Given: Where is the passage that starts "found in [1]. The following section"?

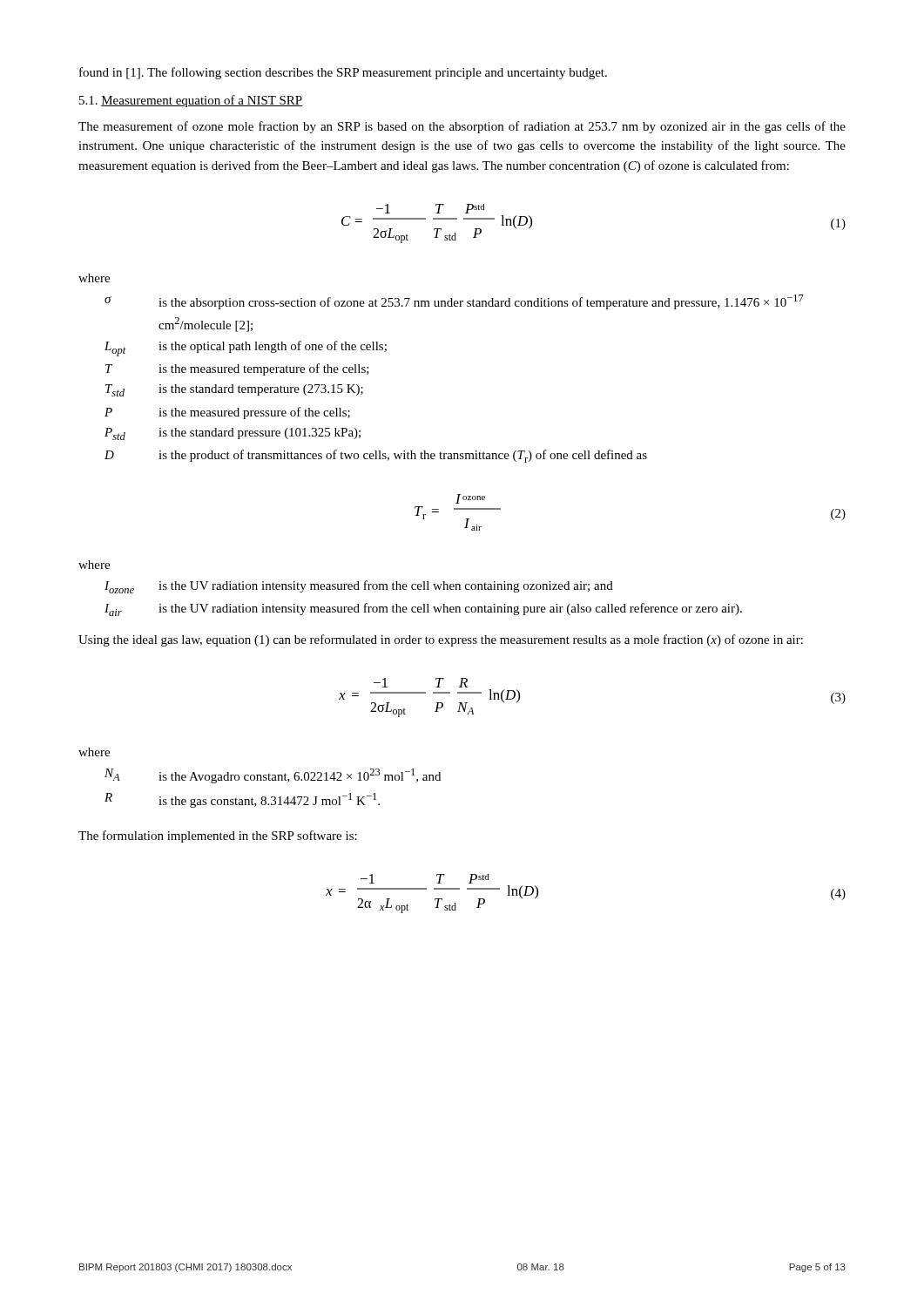Looking at the screenshot, I should click(462, 73).
